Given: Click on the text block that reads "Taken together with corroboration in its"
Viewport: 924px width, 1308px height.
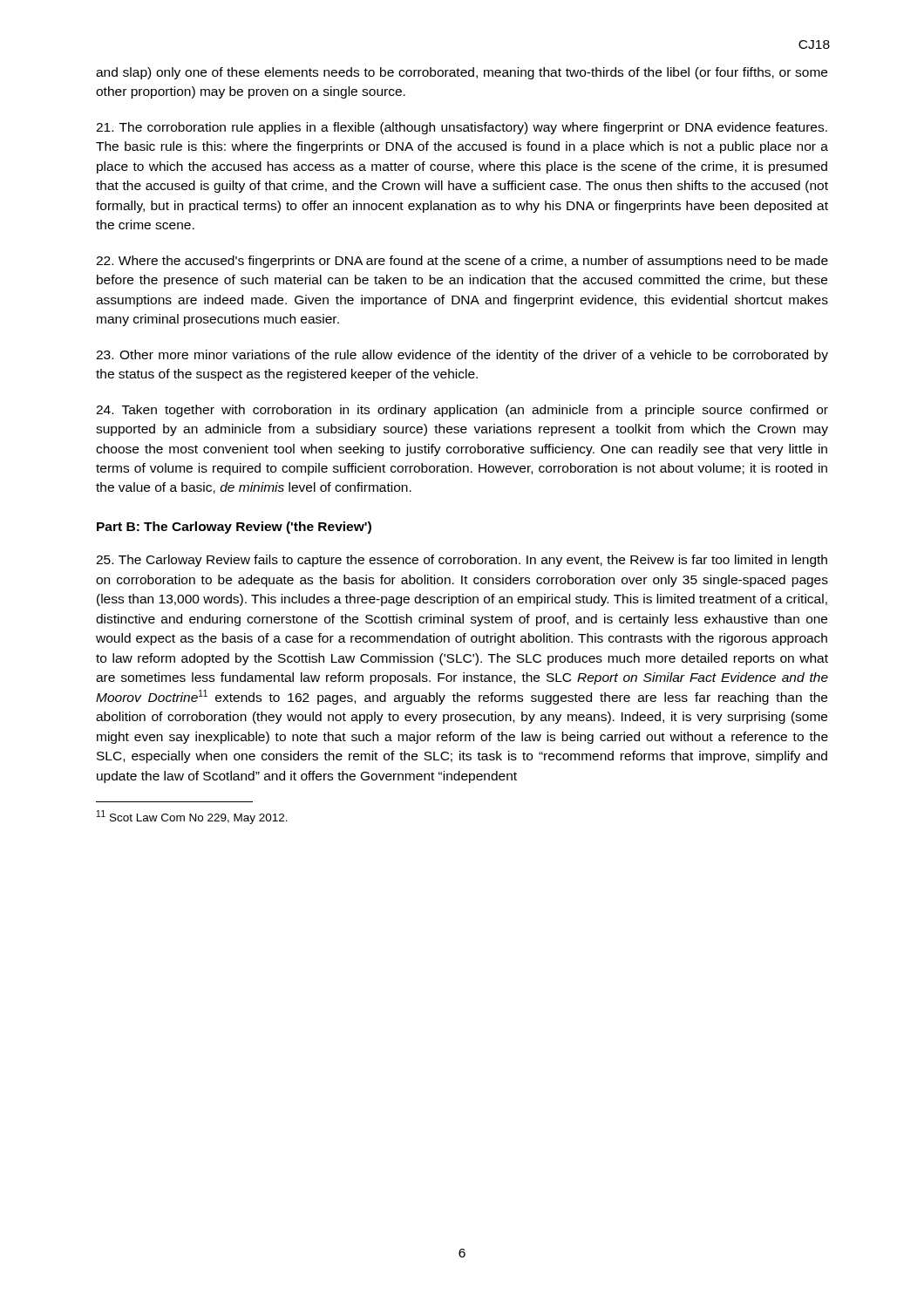Looking at the screenshot, I should click(462, 448).
